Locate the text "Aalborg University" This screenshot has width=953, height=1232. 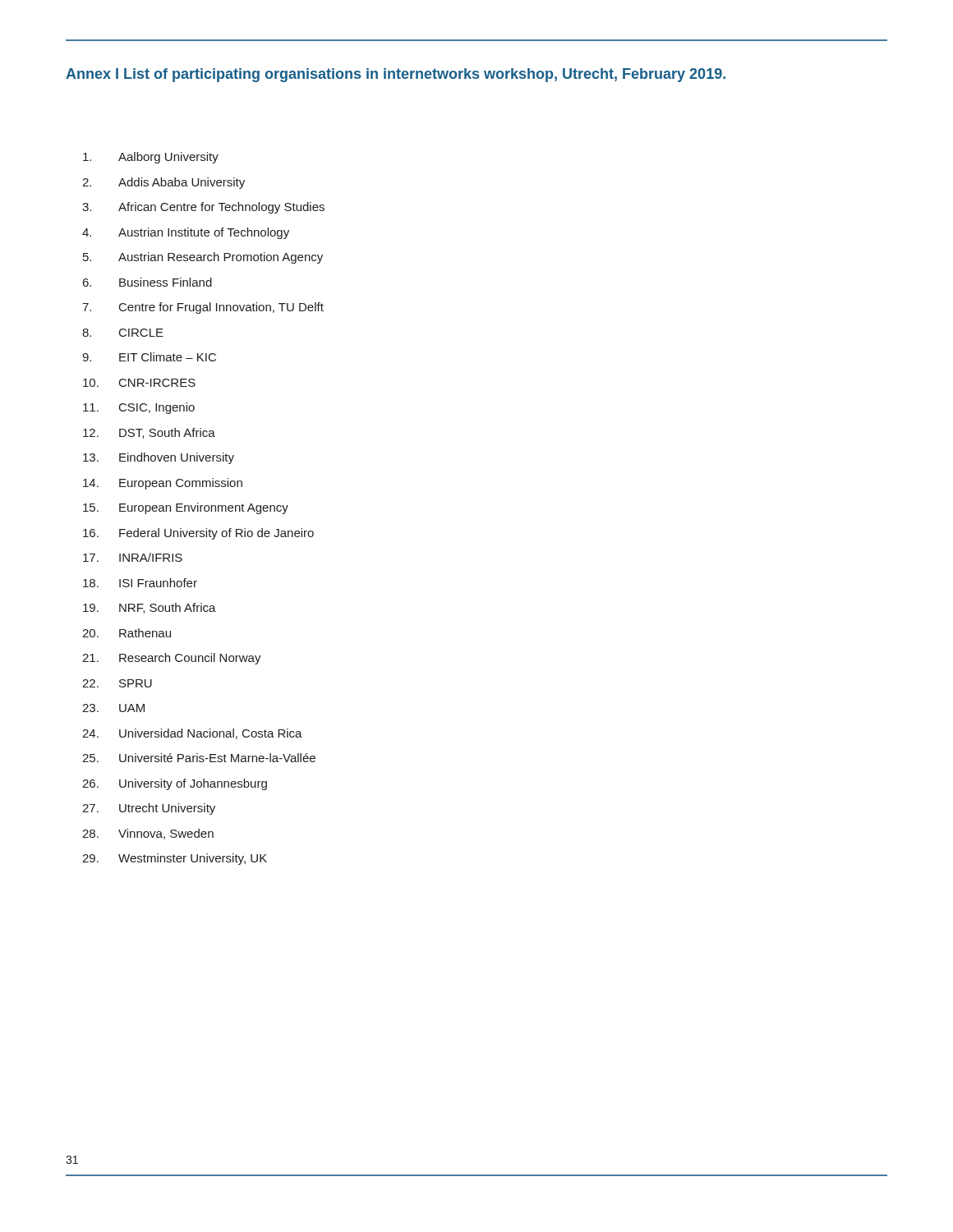(x=150, y=157)
